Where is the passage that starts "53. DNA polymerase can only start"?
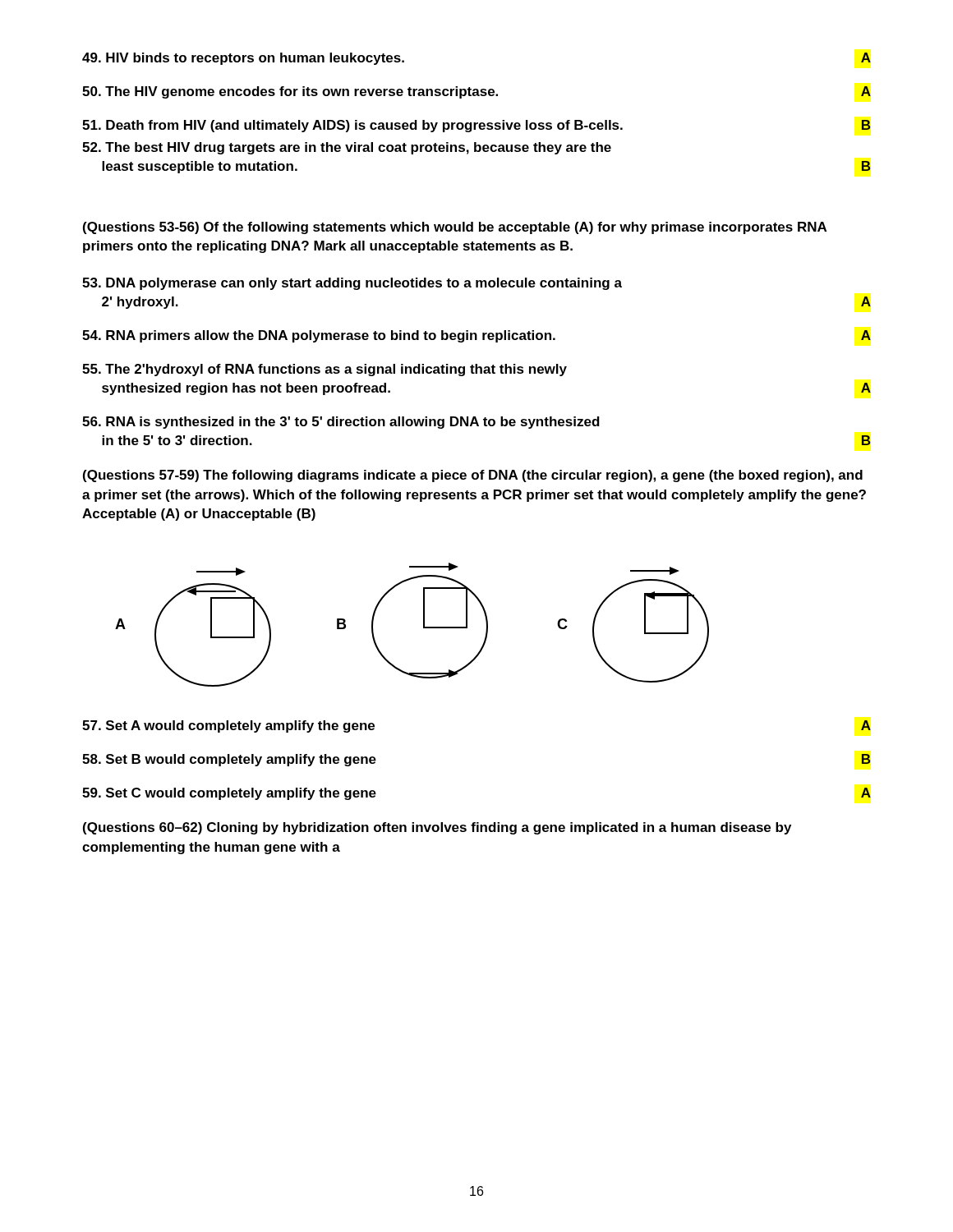 click(476, 293)
